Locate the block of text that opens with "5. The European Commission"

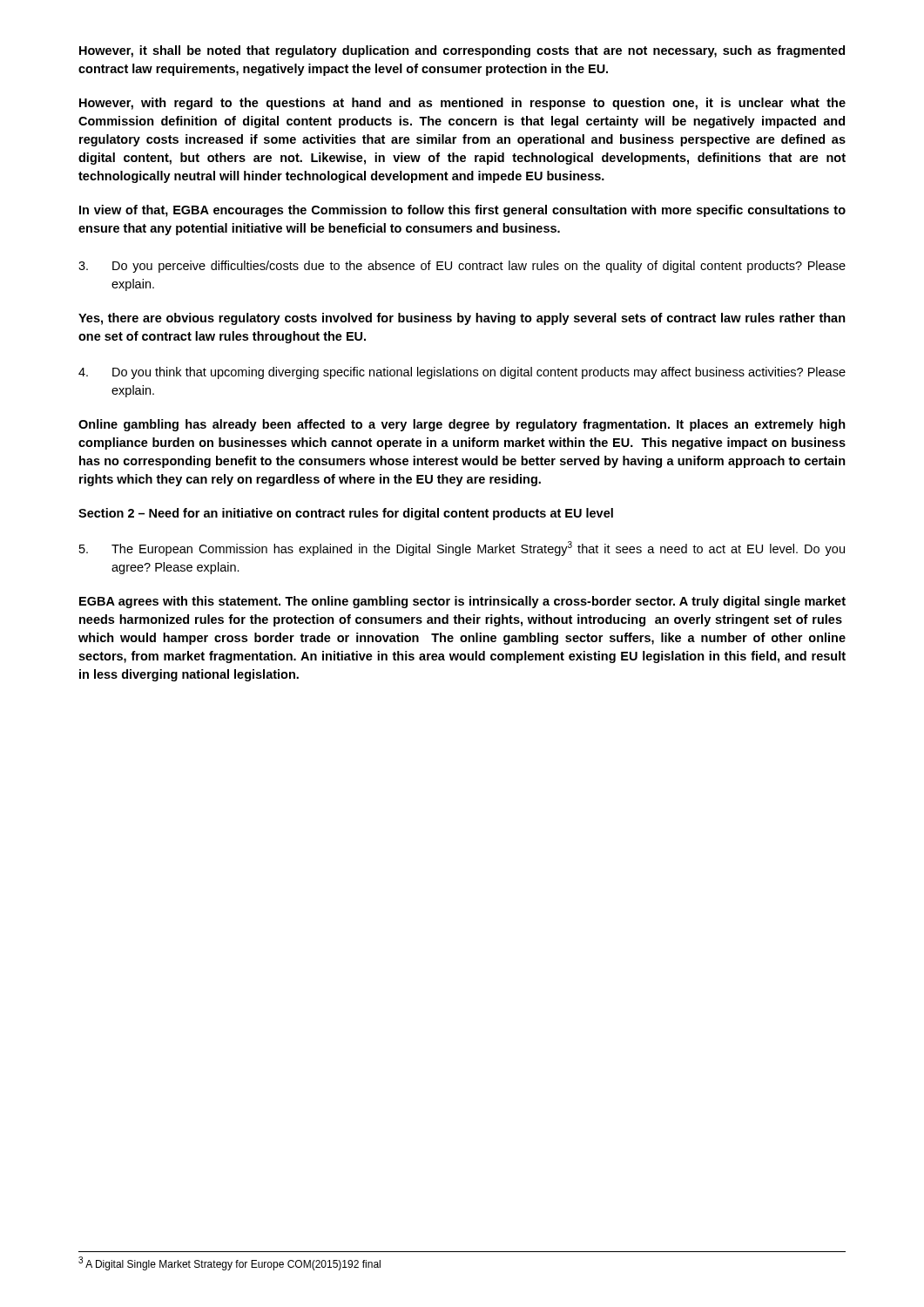[462, 559]
